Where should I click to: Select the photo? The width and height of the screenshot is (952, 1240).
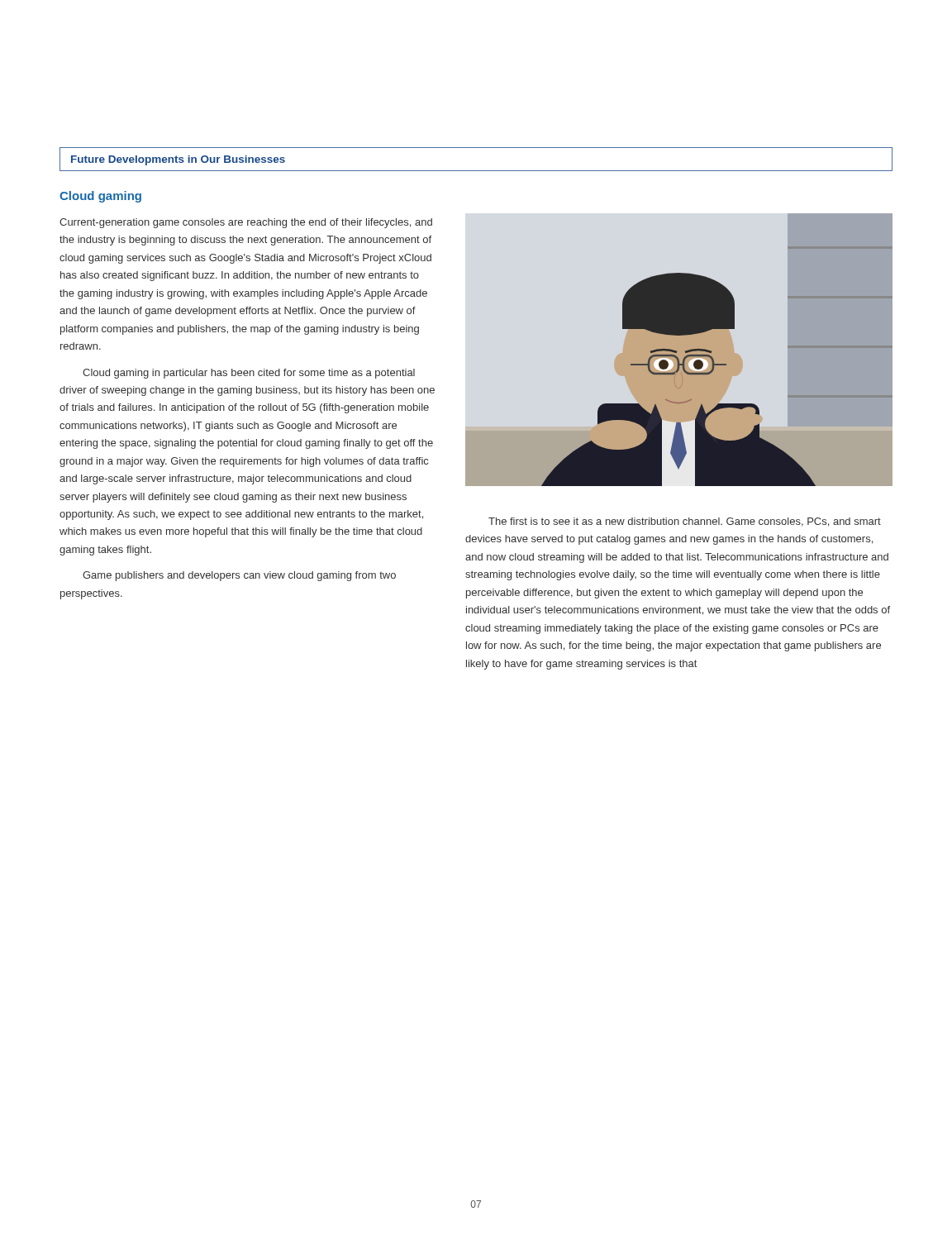pyautogui.click(x=679, y=350)
